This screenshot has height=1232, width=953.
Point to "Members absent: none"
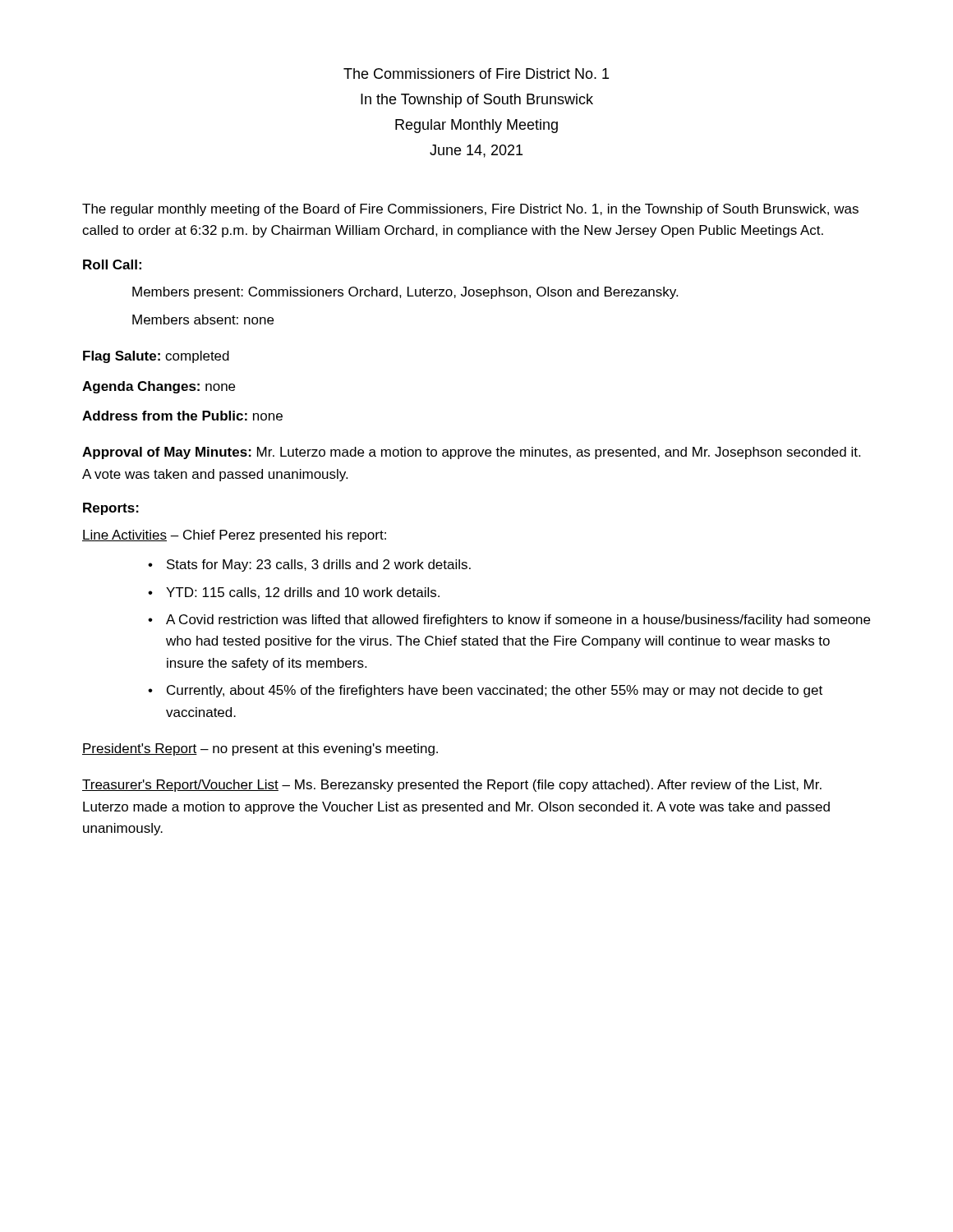pyautogui.click(x=203, y=320)
